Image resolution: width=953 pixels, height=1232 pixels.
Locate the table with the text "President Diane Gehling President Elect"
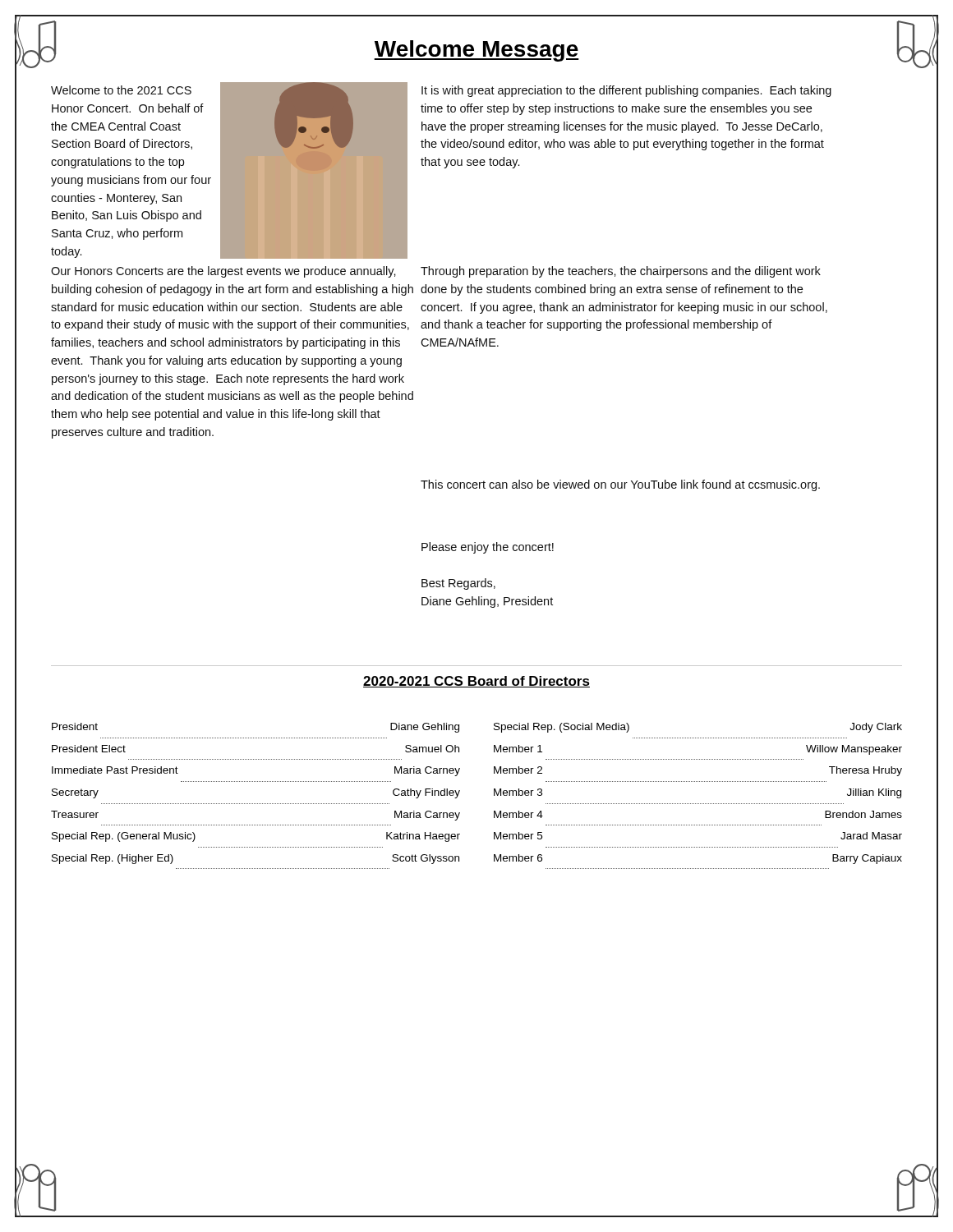point(476,925)
